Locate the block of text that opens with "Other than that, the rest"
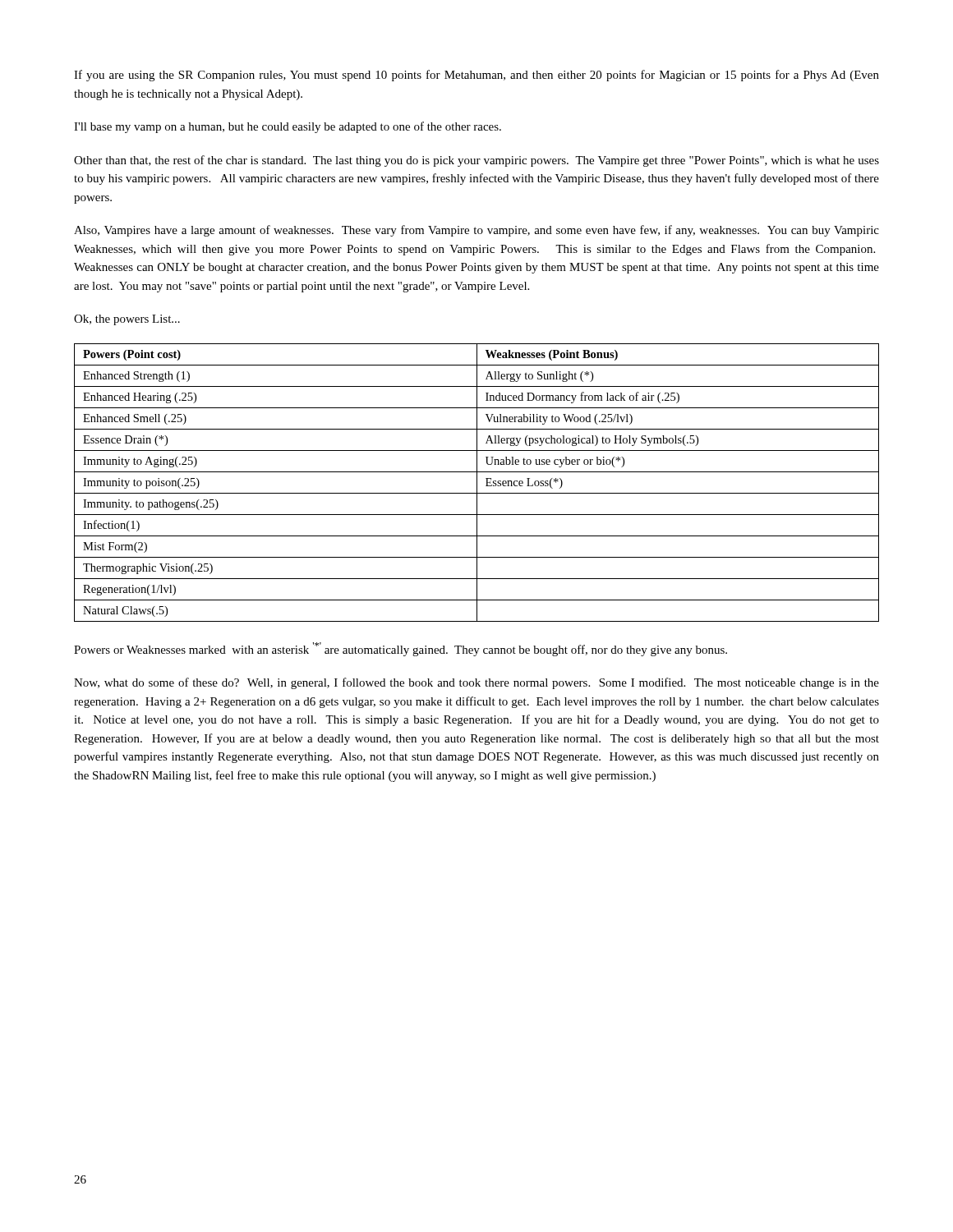Viewport: 953px width, 1232px height. click(x=476, y=178)
